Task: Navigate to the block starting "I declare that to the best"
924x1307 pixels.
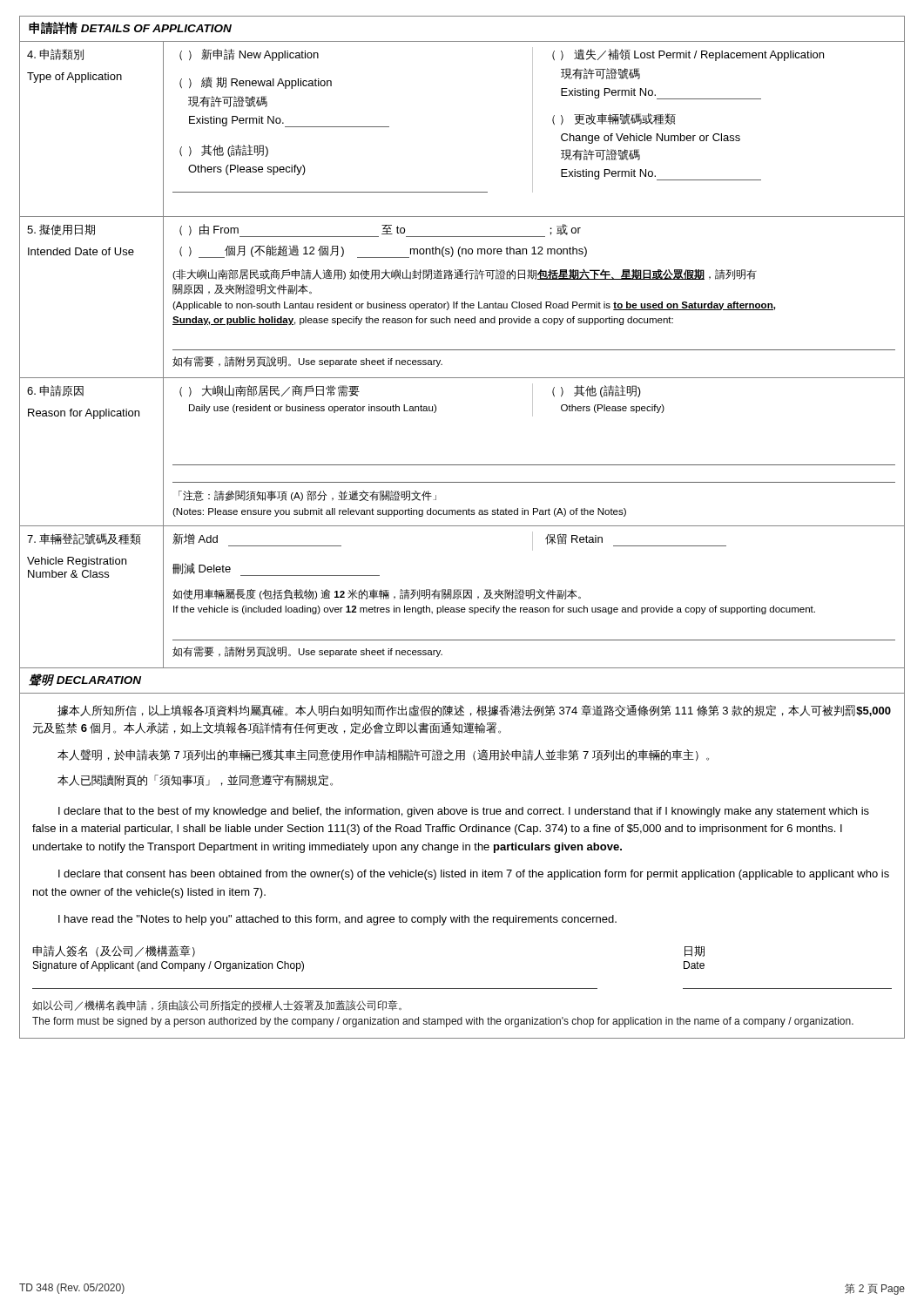Action: [451, 829]
